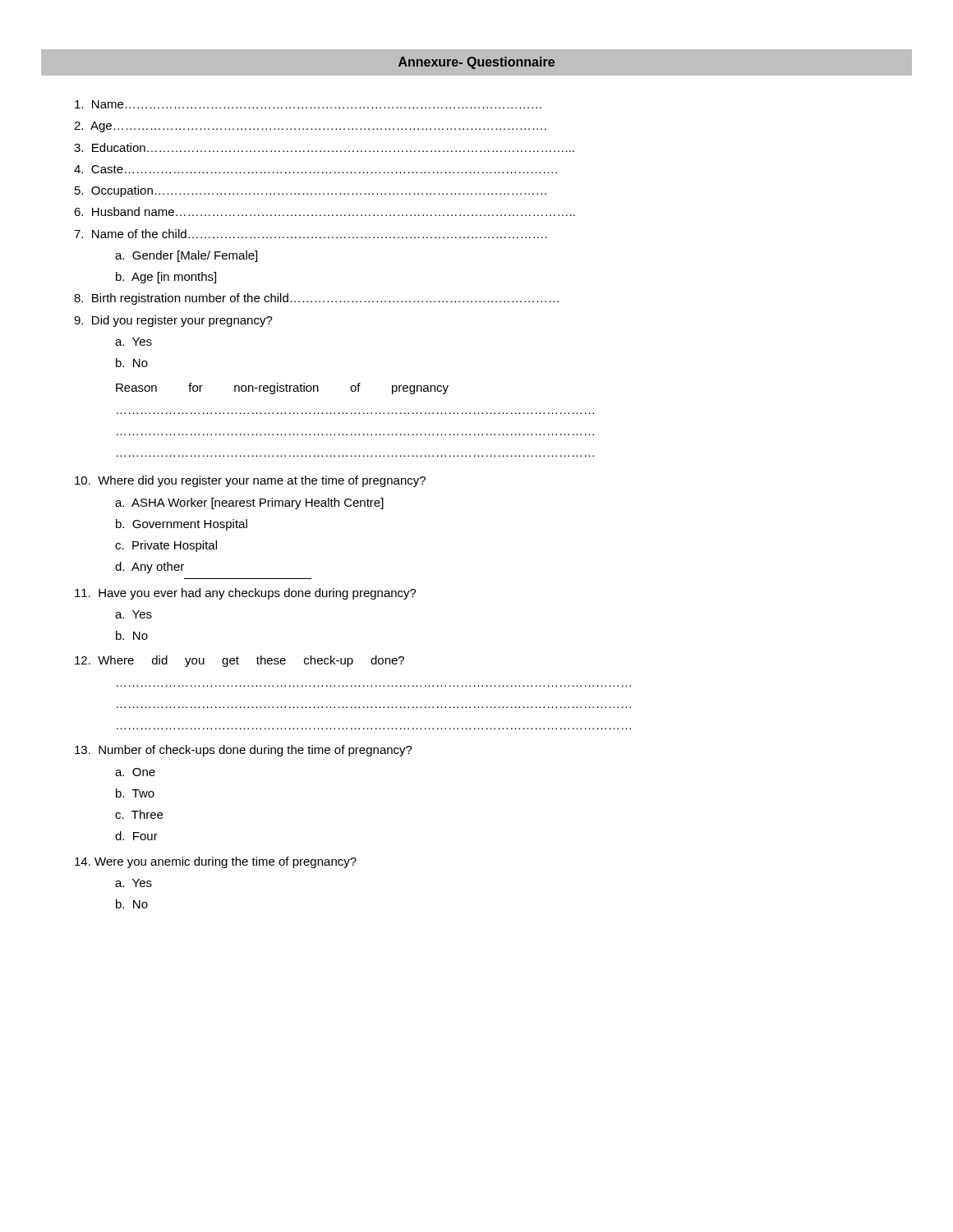Select the text starting "Where did you get these check-up done? ………………………………………………………………………………………………………………"
The height and width of the screenshot is (1232, 953).
pyautogui.click(x=493, y=695)
